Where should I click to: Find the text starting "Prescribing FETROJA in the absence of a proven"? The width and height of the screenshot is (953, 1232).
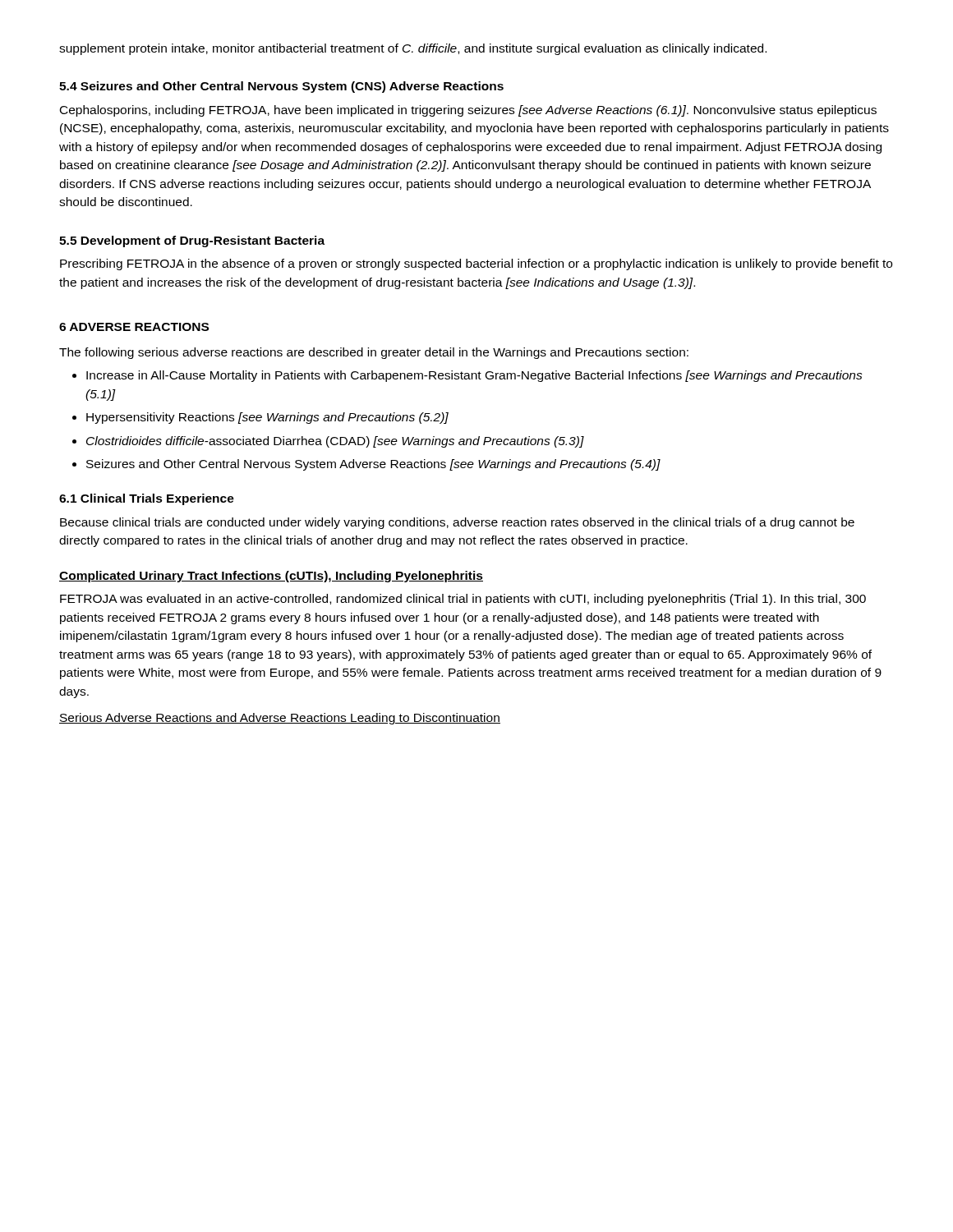click(476, 273)
